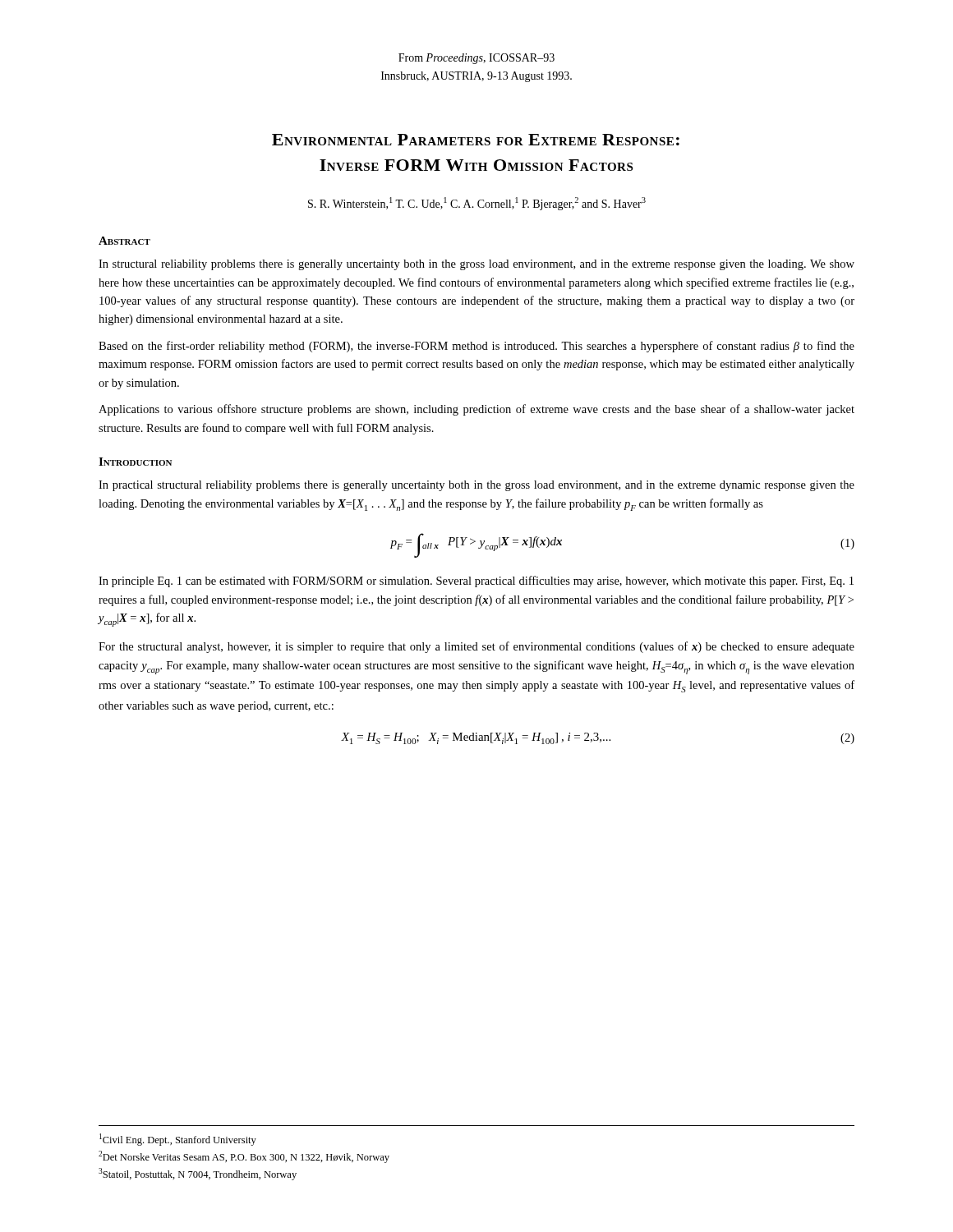The height and width of the screenshot is (1232, 953).
Task: Locate the title that reads "Environmental Parameters for Extreme Response:"
Action: coord(476,152)
